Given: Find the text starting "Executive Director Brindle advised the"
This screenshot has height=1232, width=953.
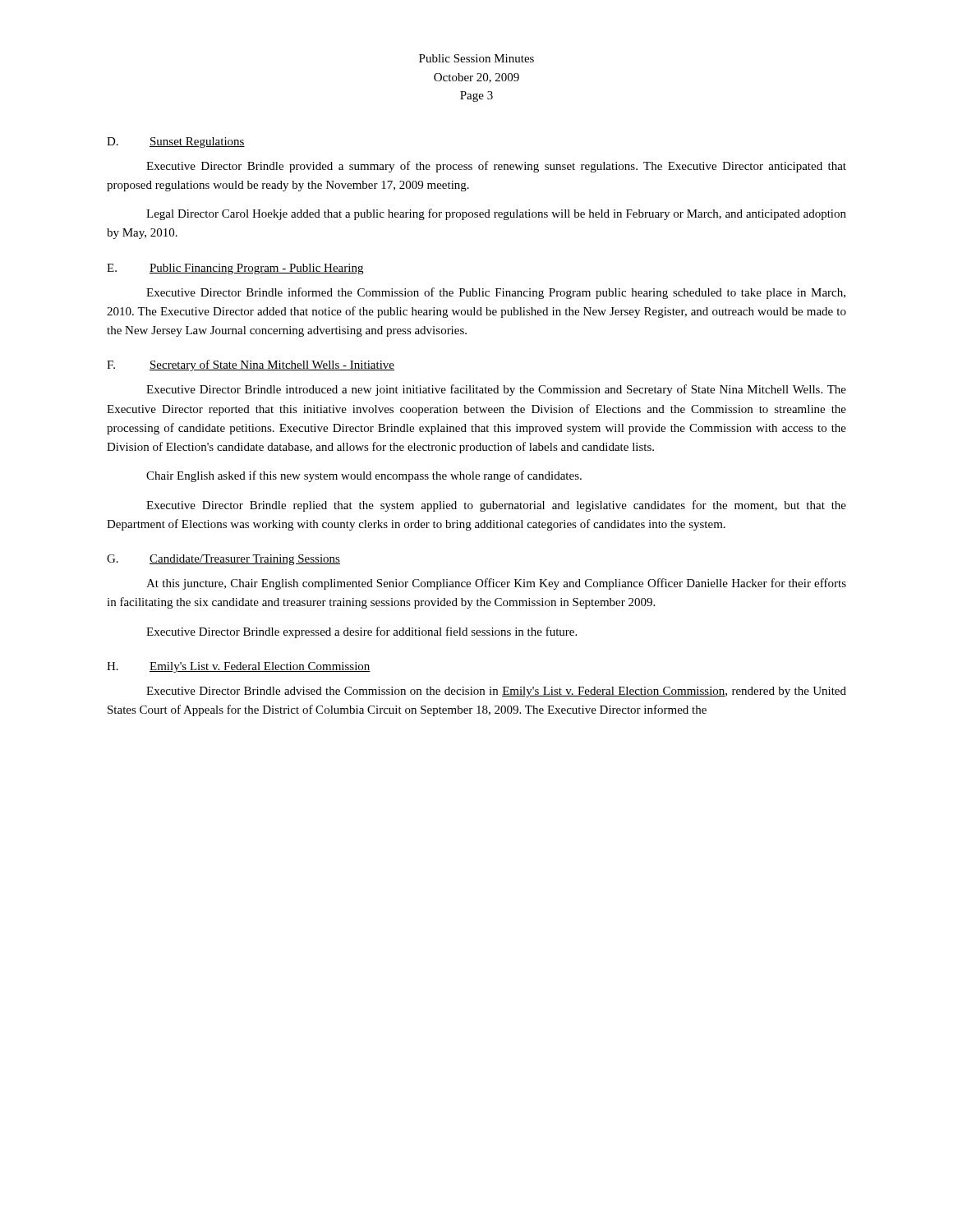Looking at the screenshot, I should coord(476,700).
